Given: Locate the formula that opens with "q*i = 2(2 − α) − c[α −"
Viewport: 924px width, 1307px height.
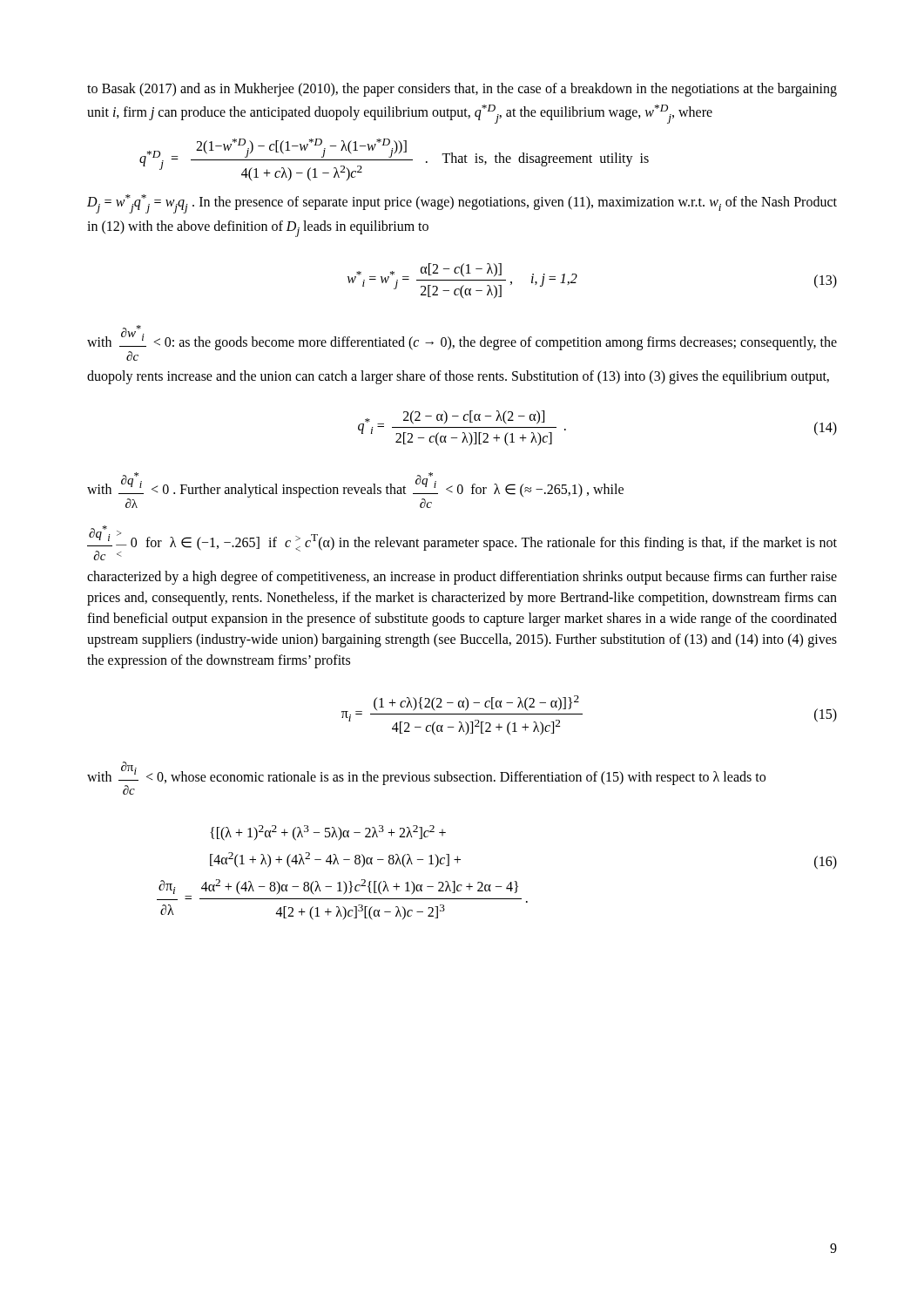Looking at the screenshot, I should click(462, 428).
